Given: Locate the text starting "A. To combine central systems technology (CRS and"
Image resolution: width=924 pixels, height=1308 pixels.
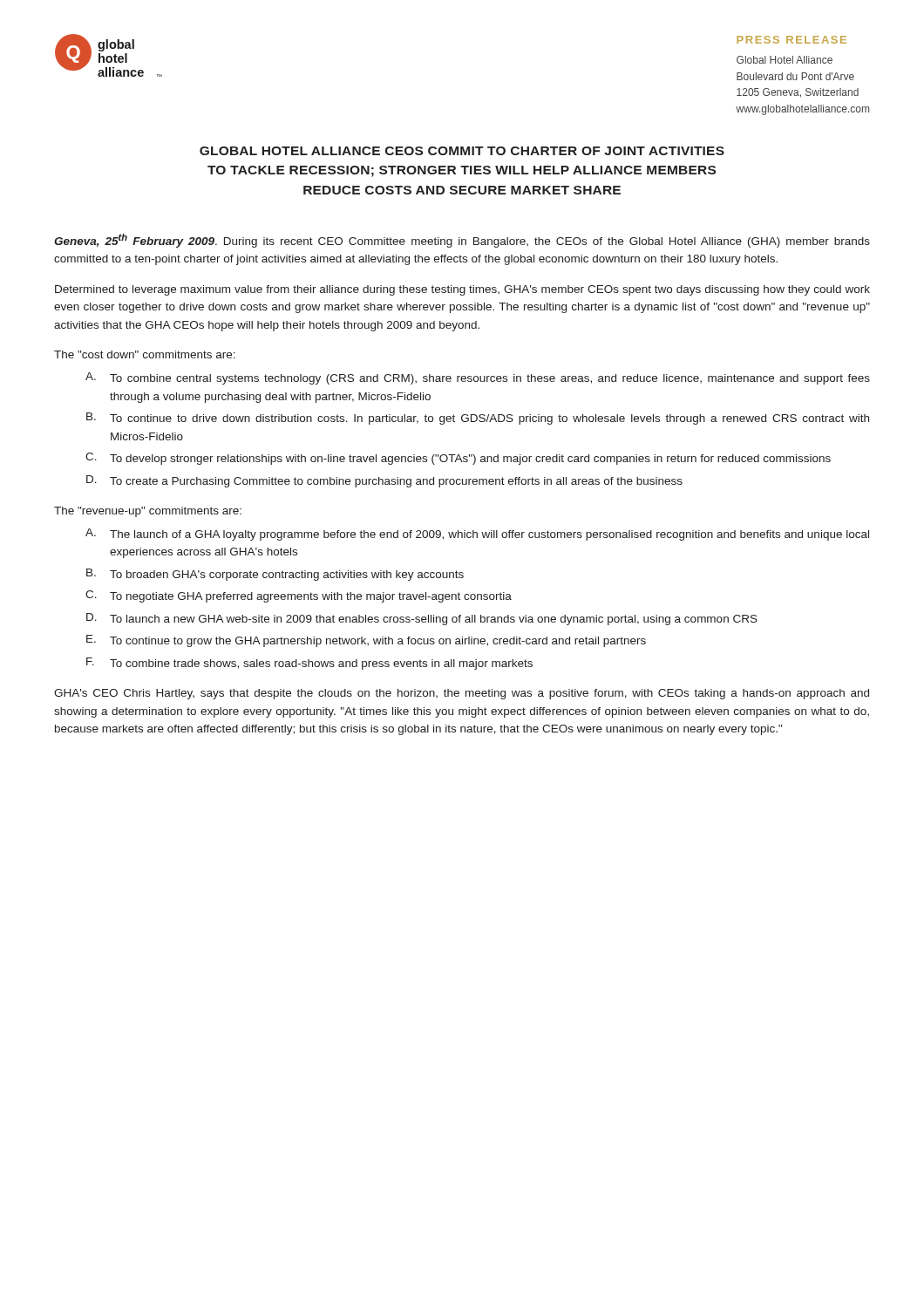Looking at the screenshot, I should click(478, 388).
